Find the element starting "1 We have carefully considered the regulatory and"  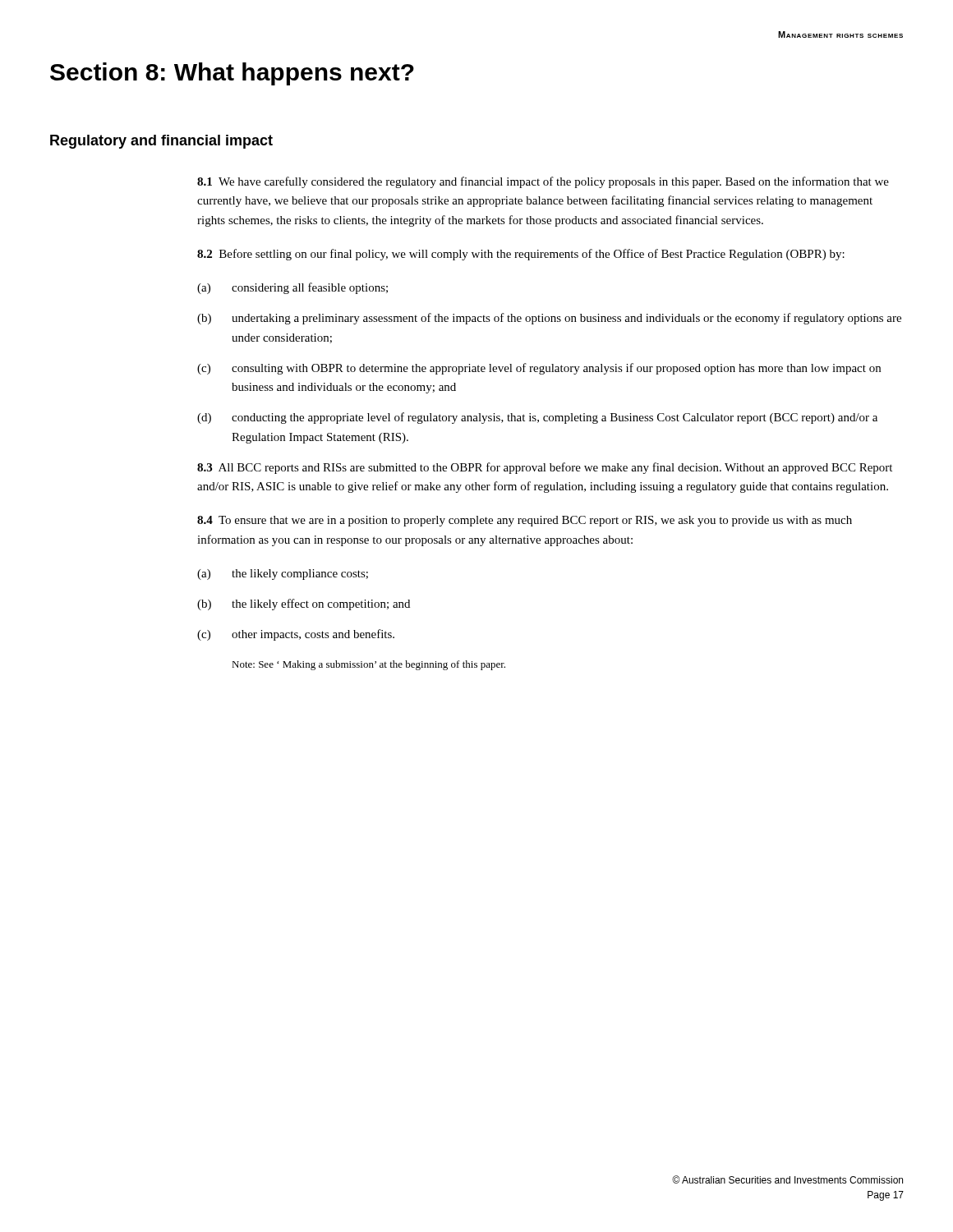(x=543, y=201)
